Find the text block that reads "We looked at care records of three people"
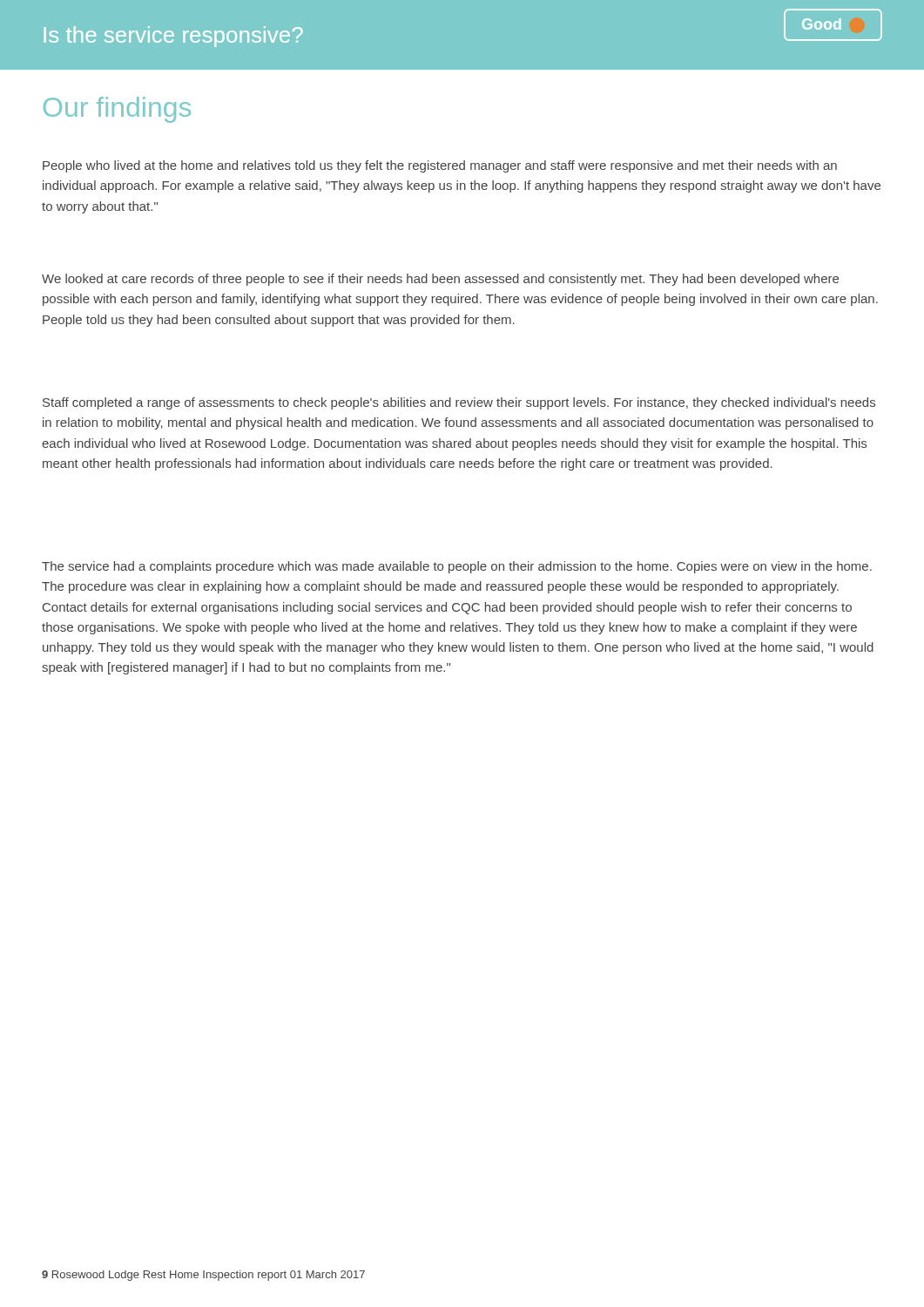 point(460,299)
